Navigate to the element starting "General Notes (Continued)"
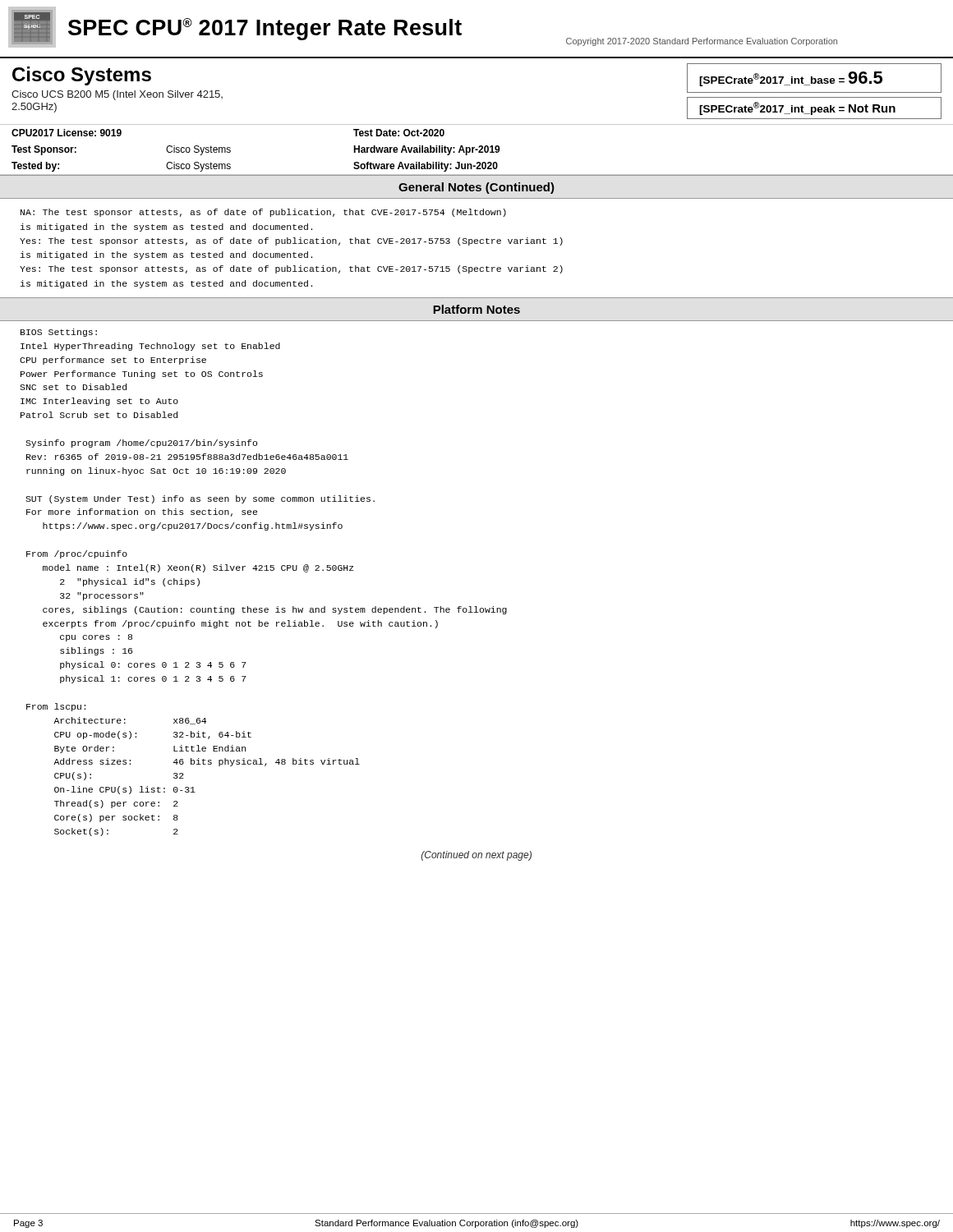The image size is (953, 1232). point(476,187)
